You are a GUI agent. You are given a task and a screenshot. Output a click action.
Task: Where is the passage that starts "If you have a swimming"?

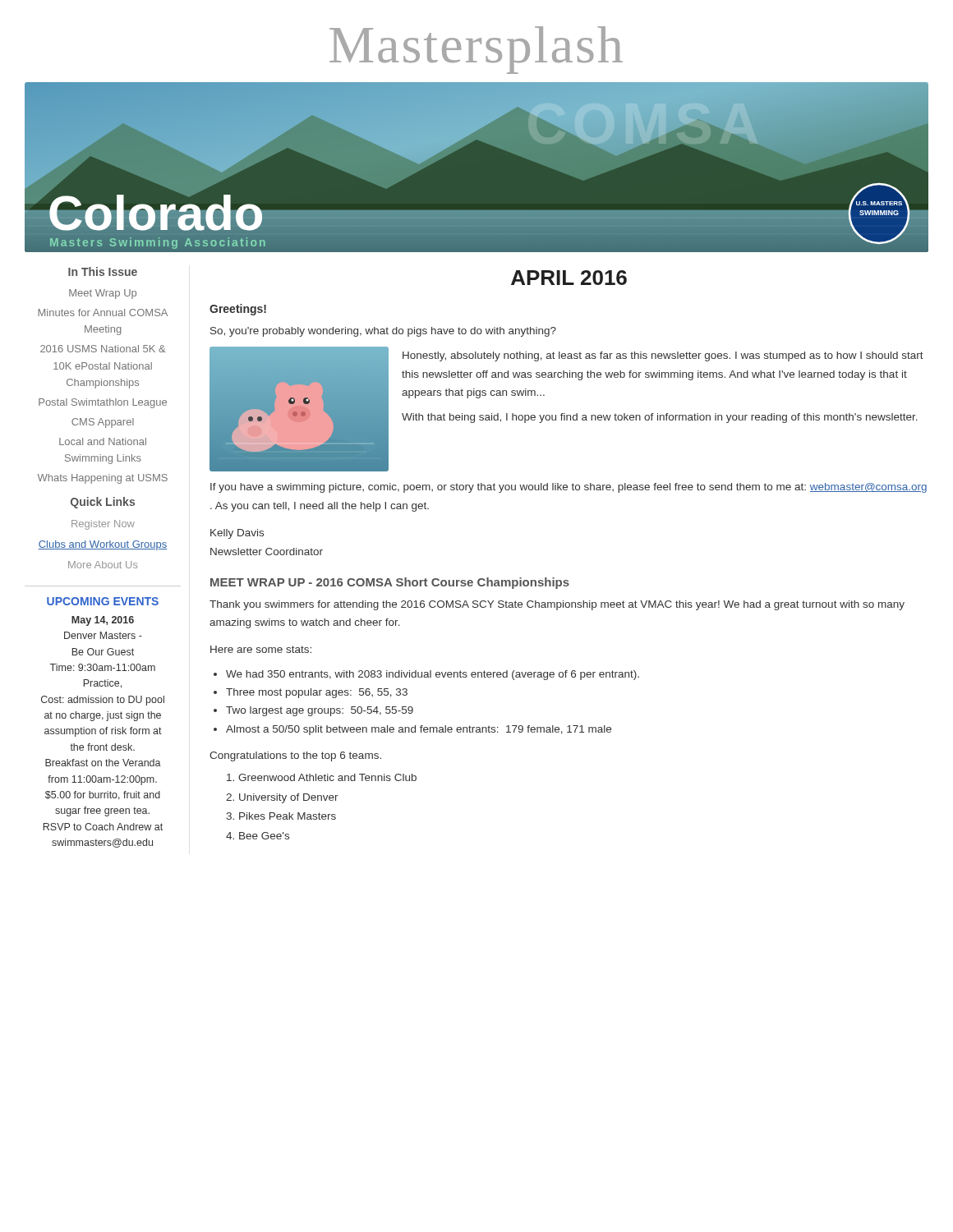[x=568, y=496]
